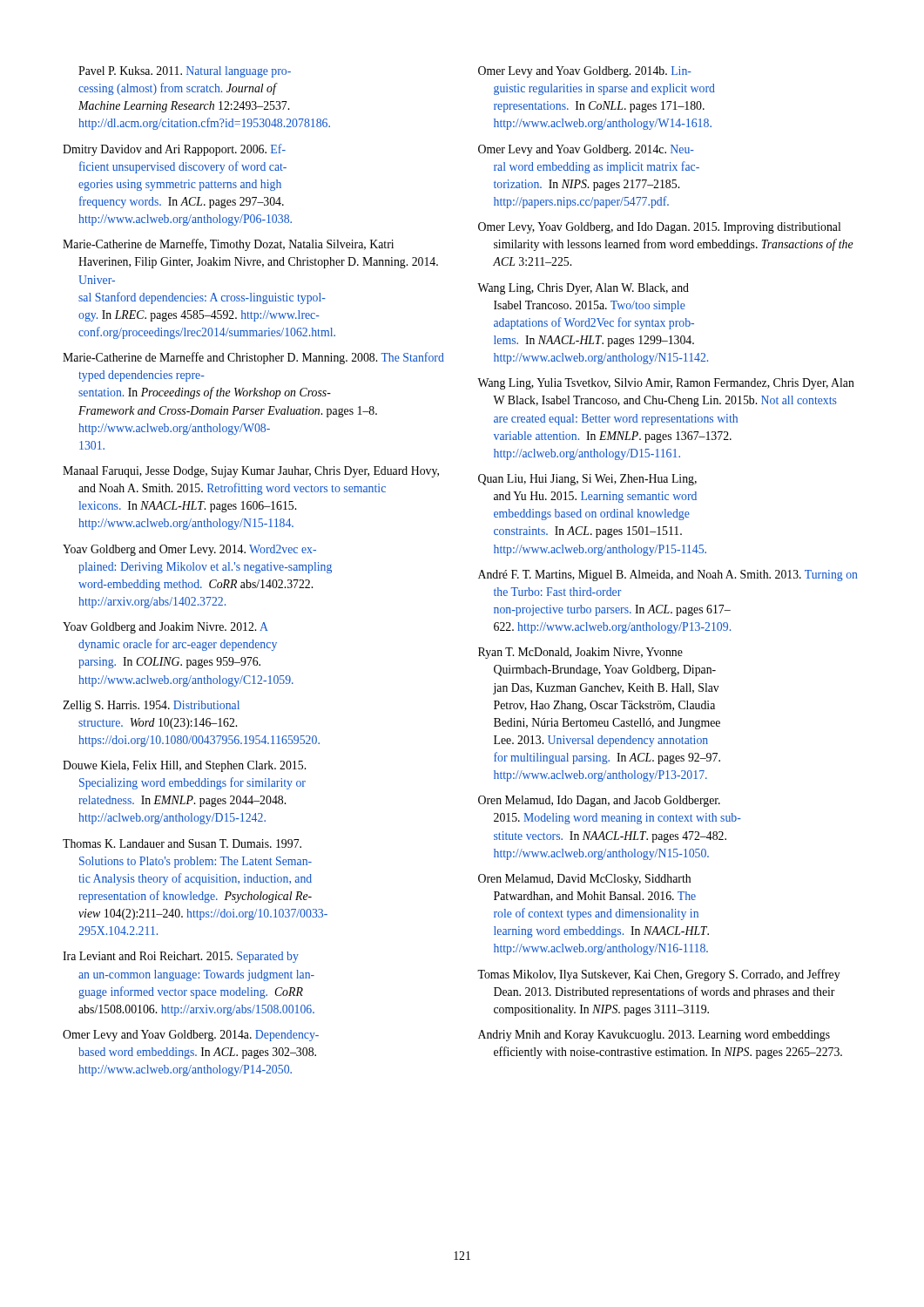Find the element starting "Dmitry Davidov and"
Screen dimensions: 1307x924
pyautogui.click(x=178, y=184)
